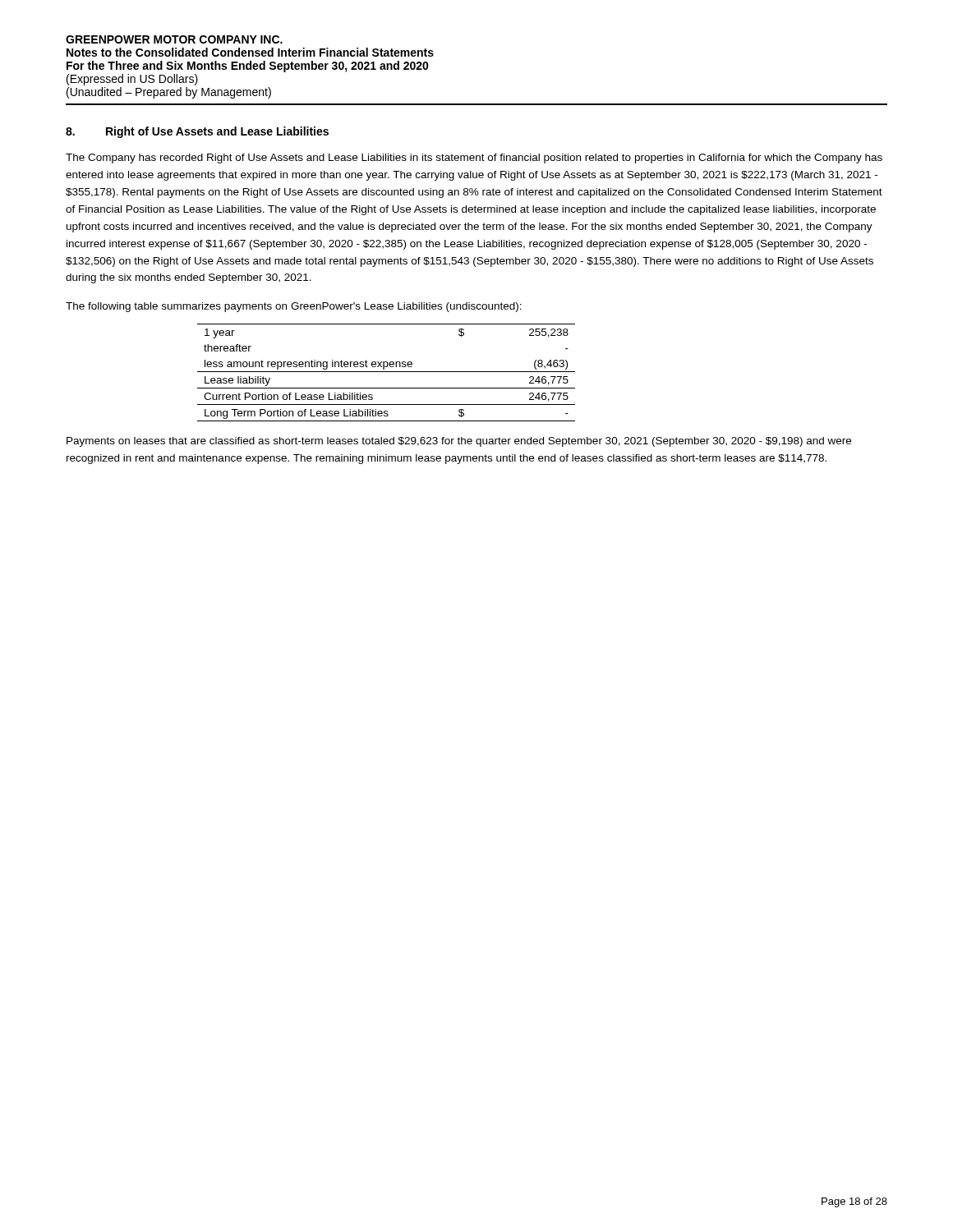Image resolution: width=953 pixels, height=1232 pixels.
Task: Find the table that mentions "Current Portion of Lease Liabilities"
Action: 476,373
